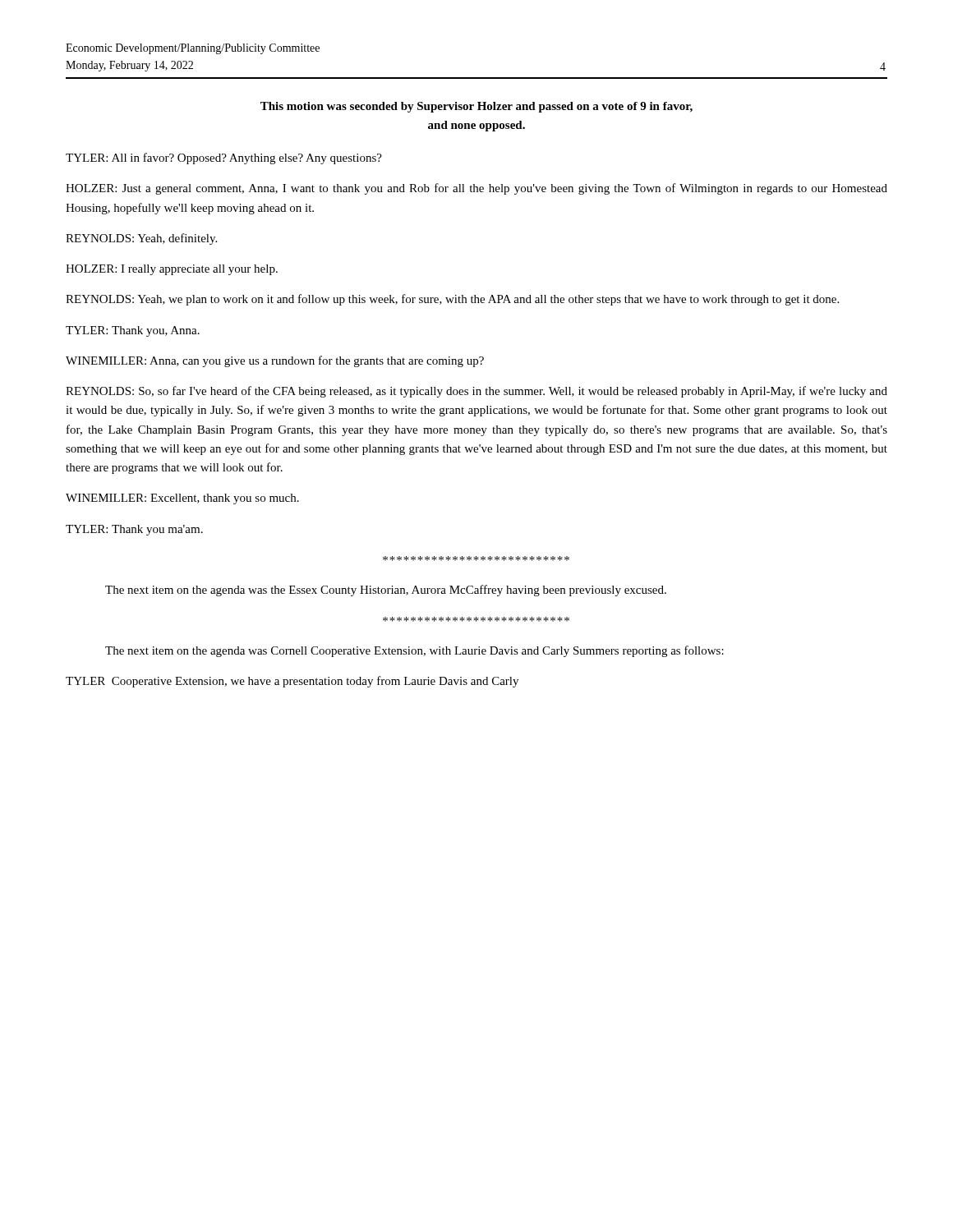The image size is (953, 1232).
Task: Where is the passage that starts "TYLER Cooperative Extension, we have a presentation"?
Action: pos(292,681)
